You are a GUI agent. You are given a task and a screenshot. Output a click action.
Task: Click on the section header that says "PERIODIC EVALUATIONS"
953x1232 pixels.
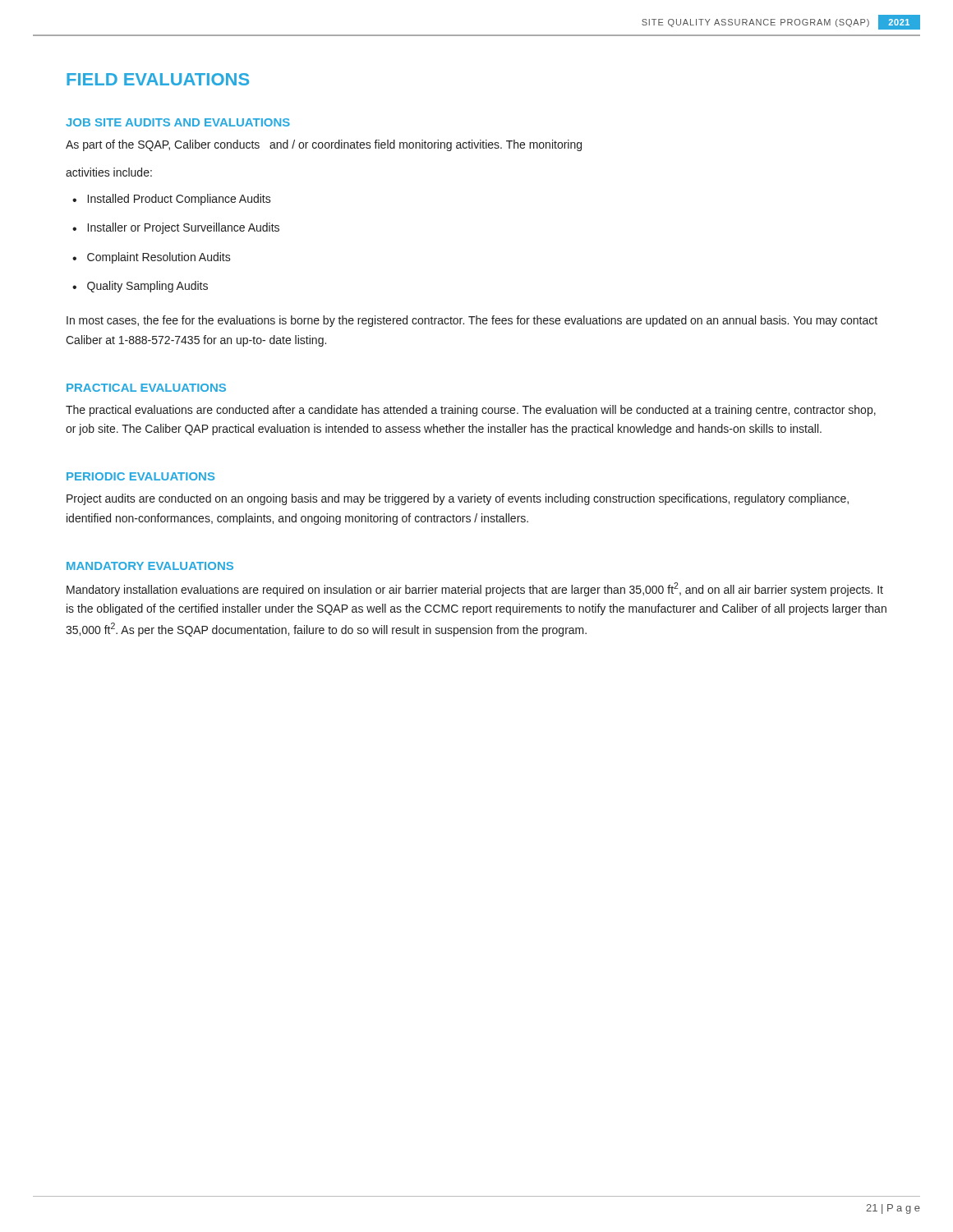[x=140, y=476]
